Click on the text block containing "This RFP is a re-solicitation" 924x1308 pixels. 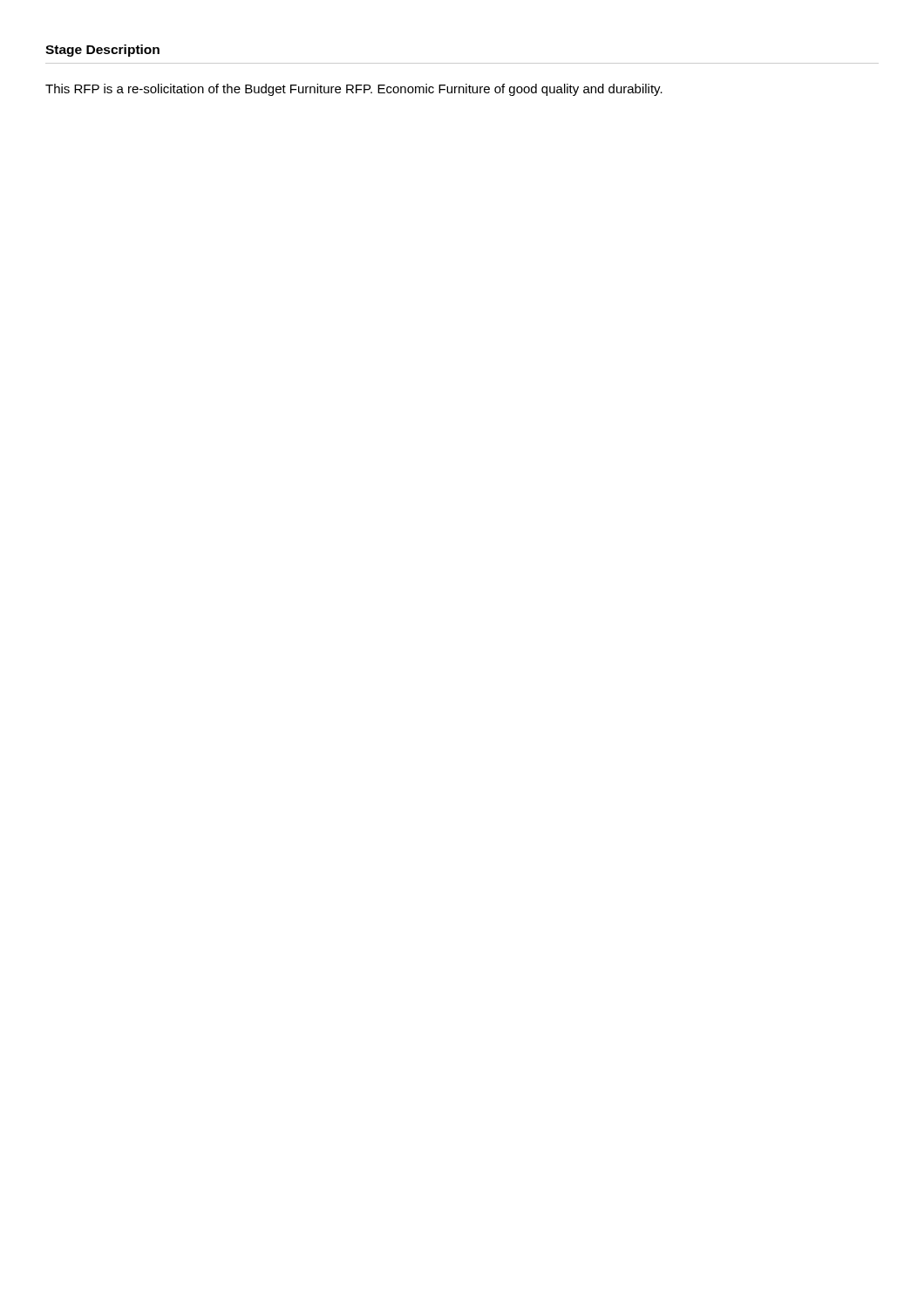354,88
